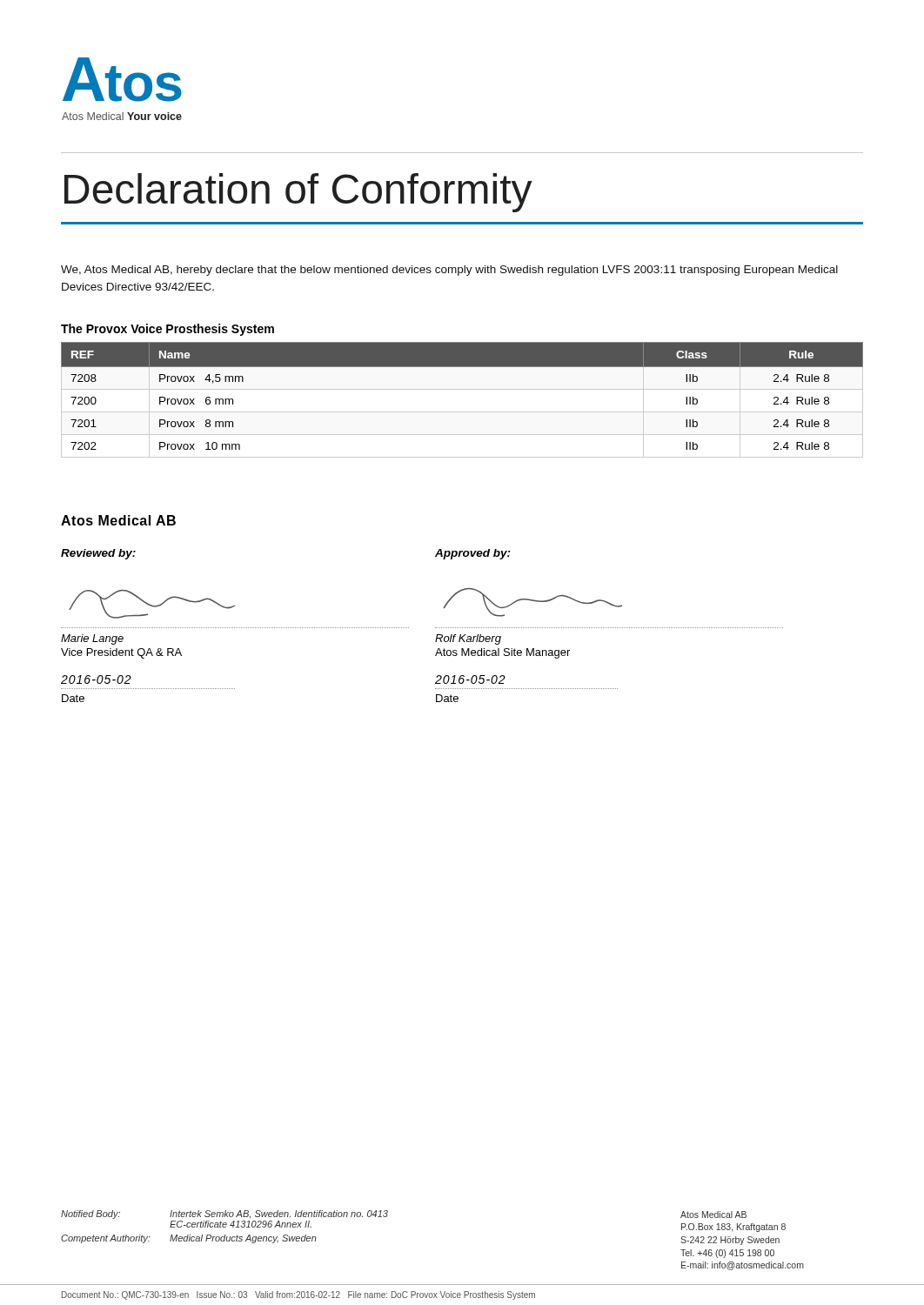Viewport: 924px width, 1305px height.
Task: Locate the text block containing "Approved by: Rolf Karlberg Atos"
Action: coord(609,626)
